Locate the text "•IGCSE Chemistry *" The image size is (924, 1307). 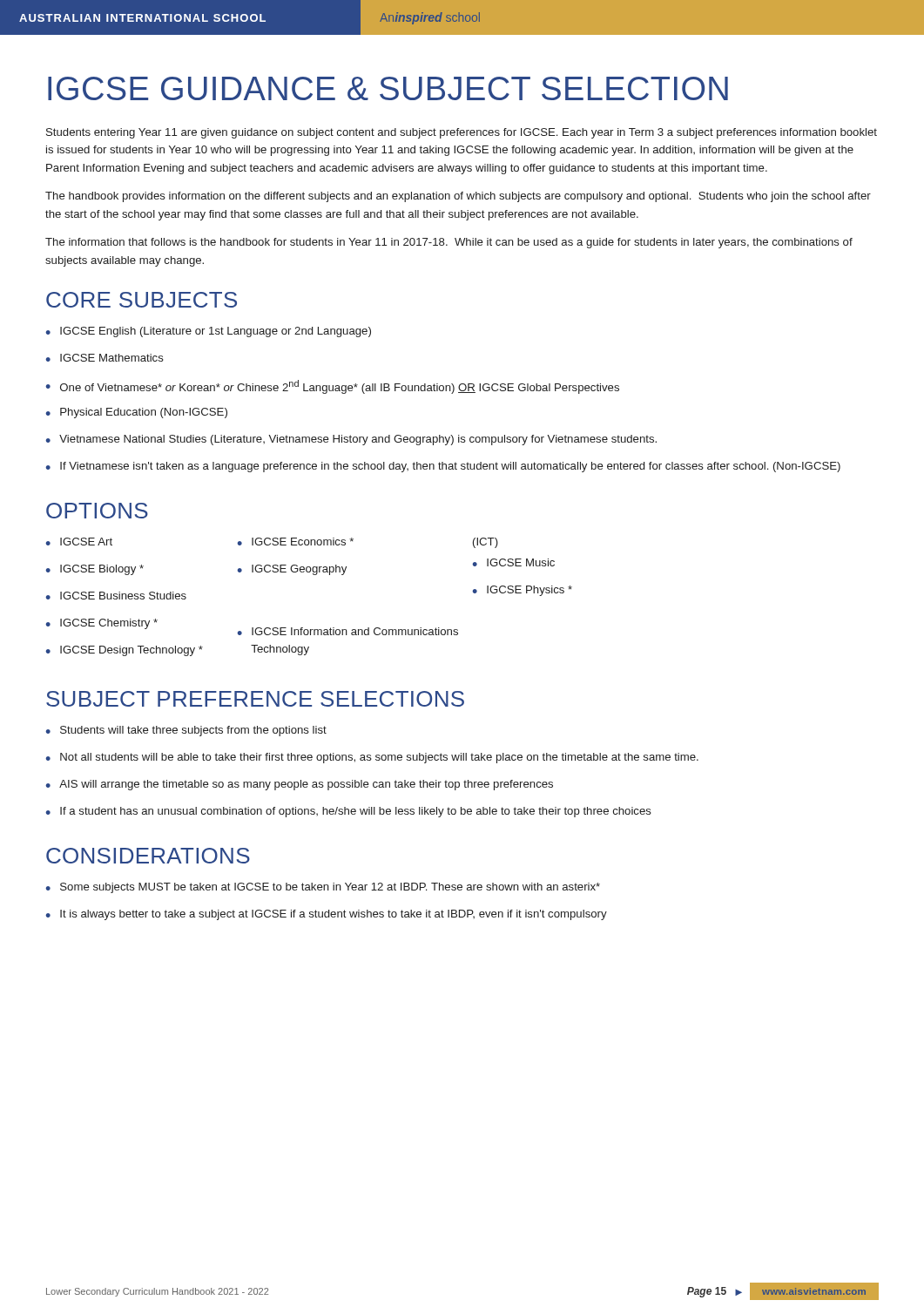137,626
